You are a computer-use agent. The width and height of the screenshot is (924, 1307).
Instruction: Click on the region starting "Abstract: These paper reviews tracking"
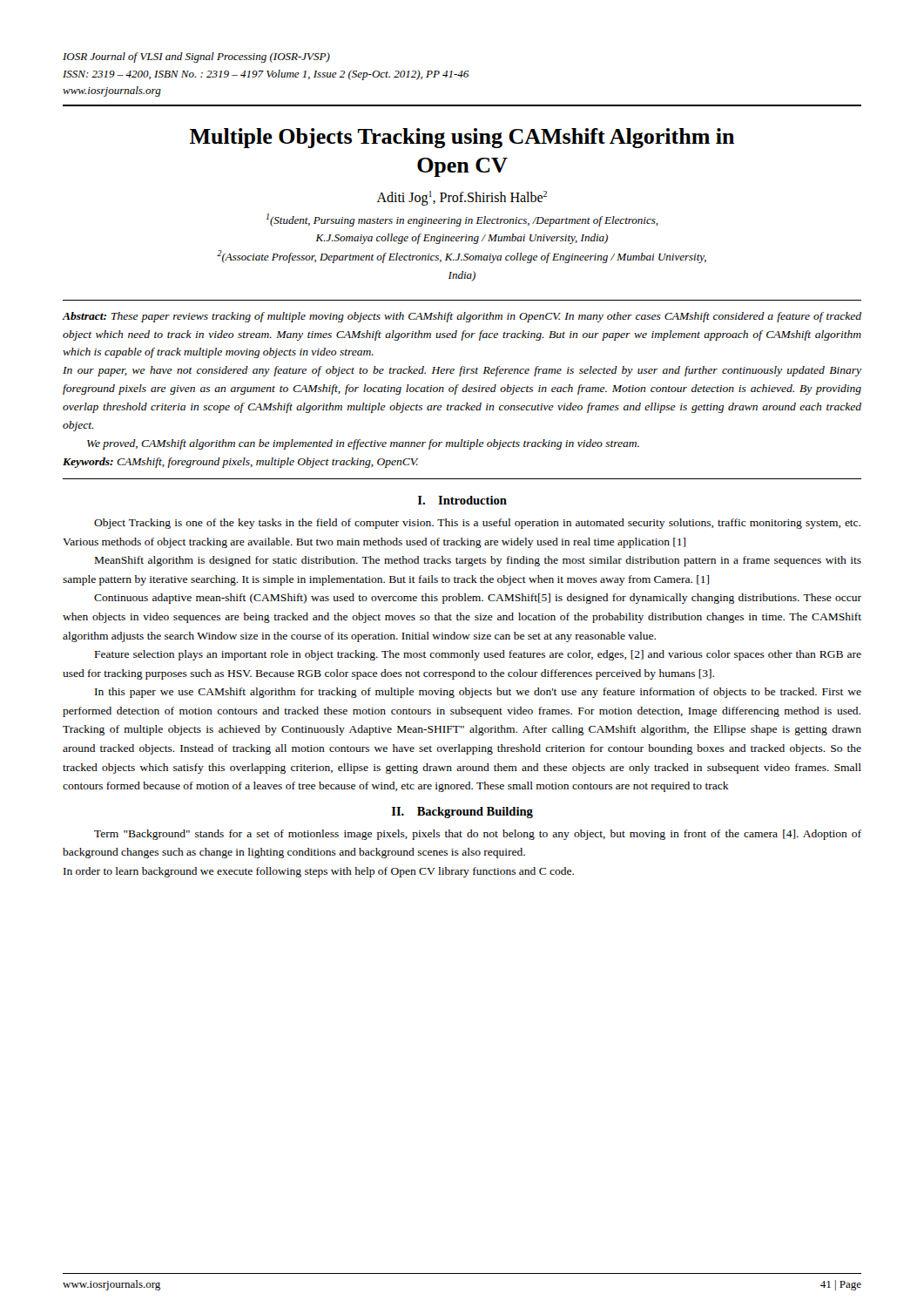[462, 389]
